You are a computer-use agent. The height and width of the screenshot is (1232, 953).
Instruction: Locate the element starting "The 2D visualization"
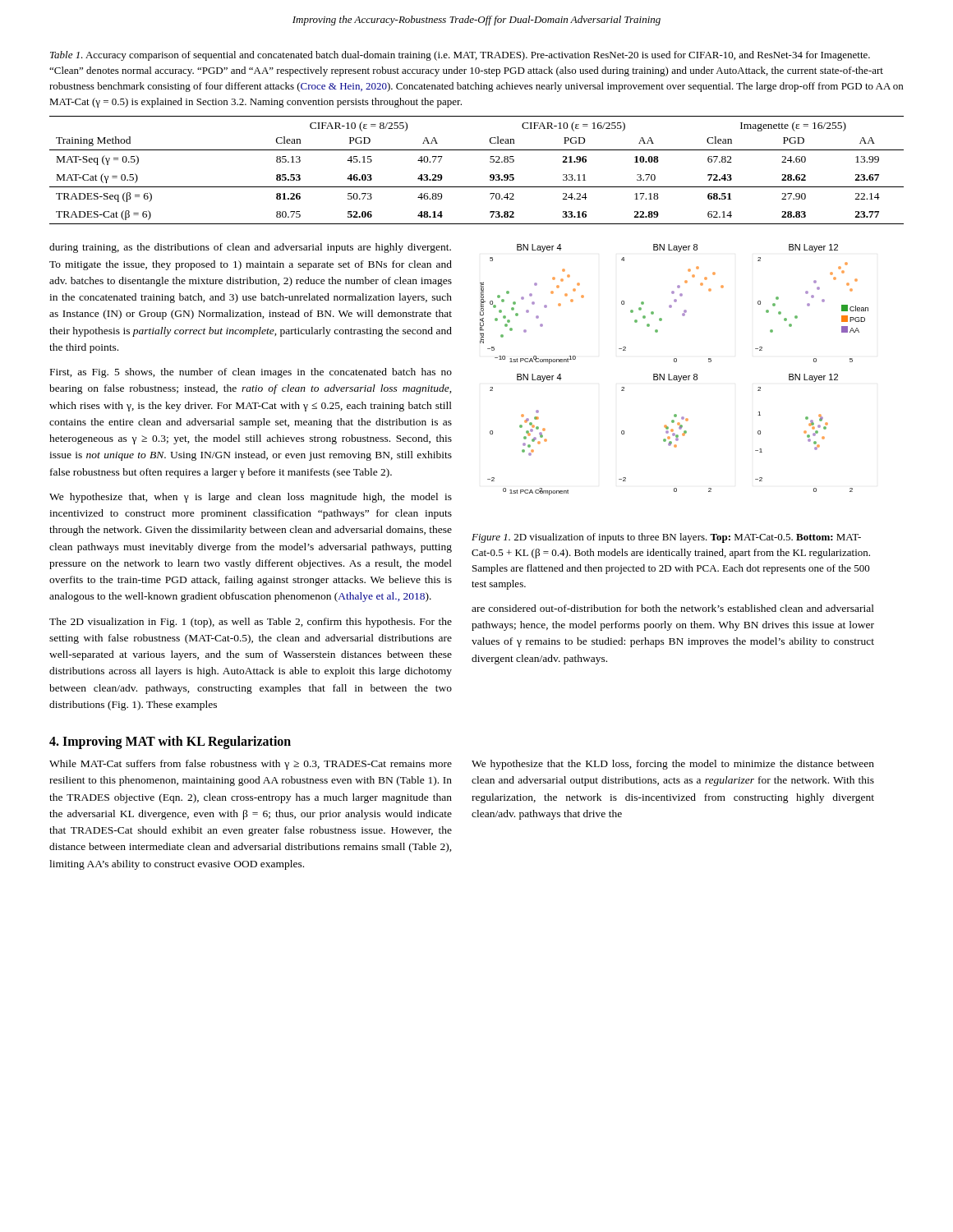tap(251, 663)
